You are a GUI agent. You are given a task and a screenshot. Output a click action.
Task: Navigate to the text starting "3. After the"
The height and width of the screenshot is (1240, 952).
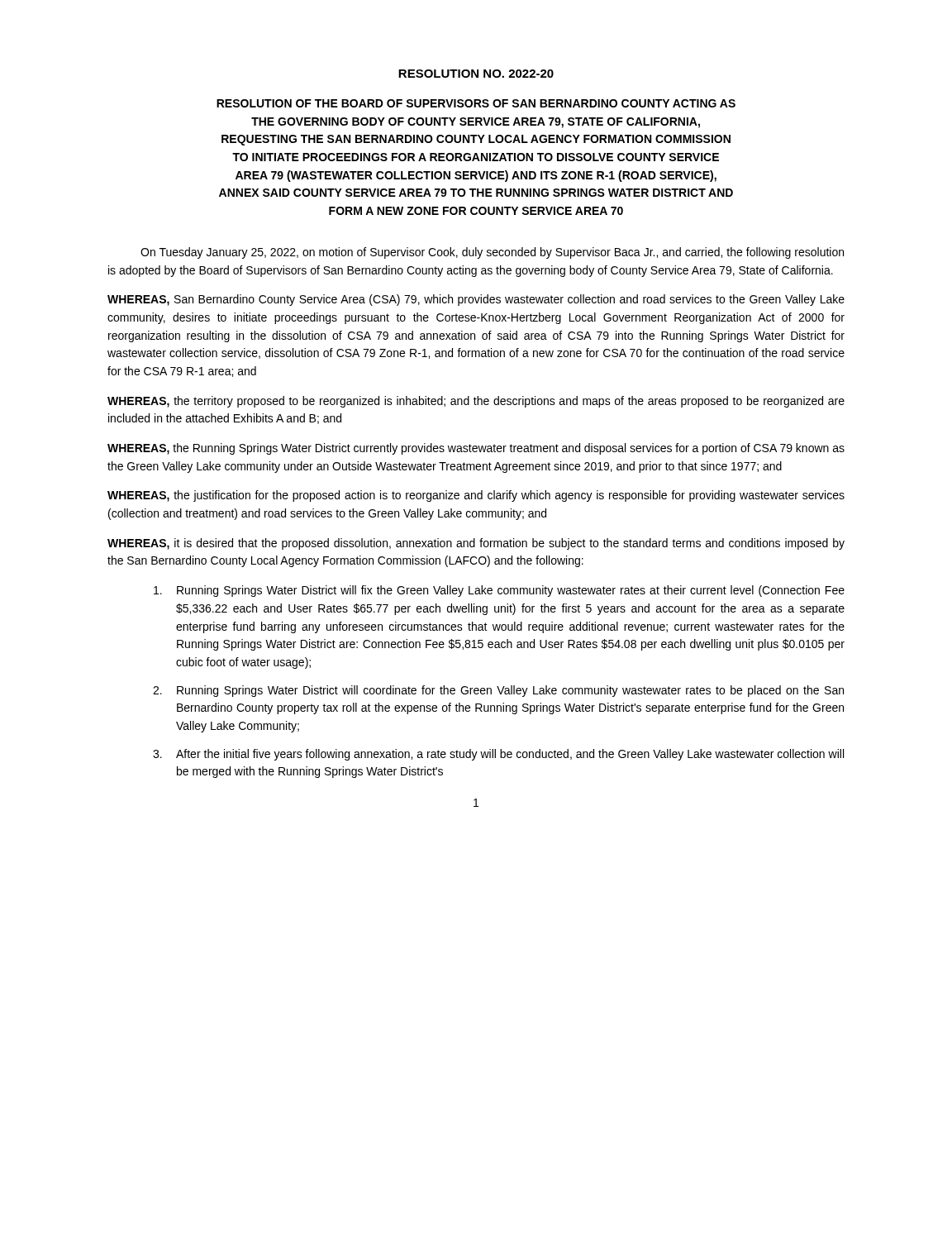pos(499,763)
